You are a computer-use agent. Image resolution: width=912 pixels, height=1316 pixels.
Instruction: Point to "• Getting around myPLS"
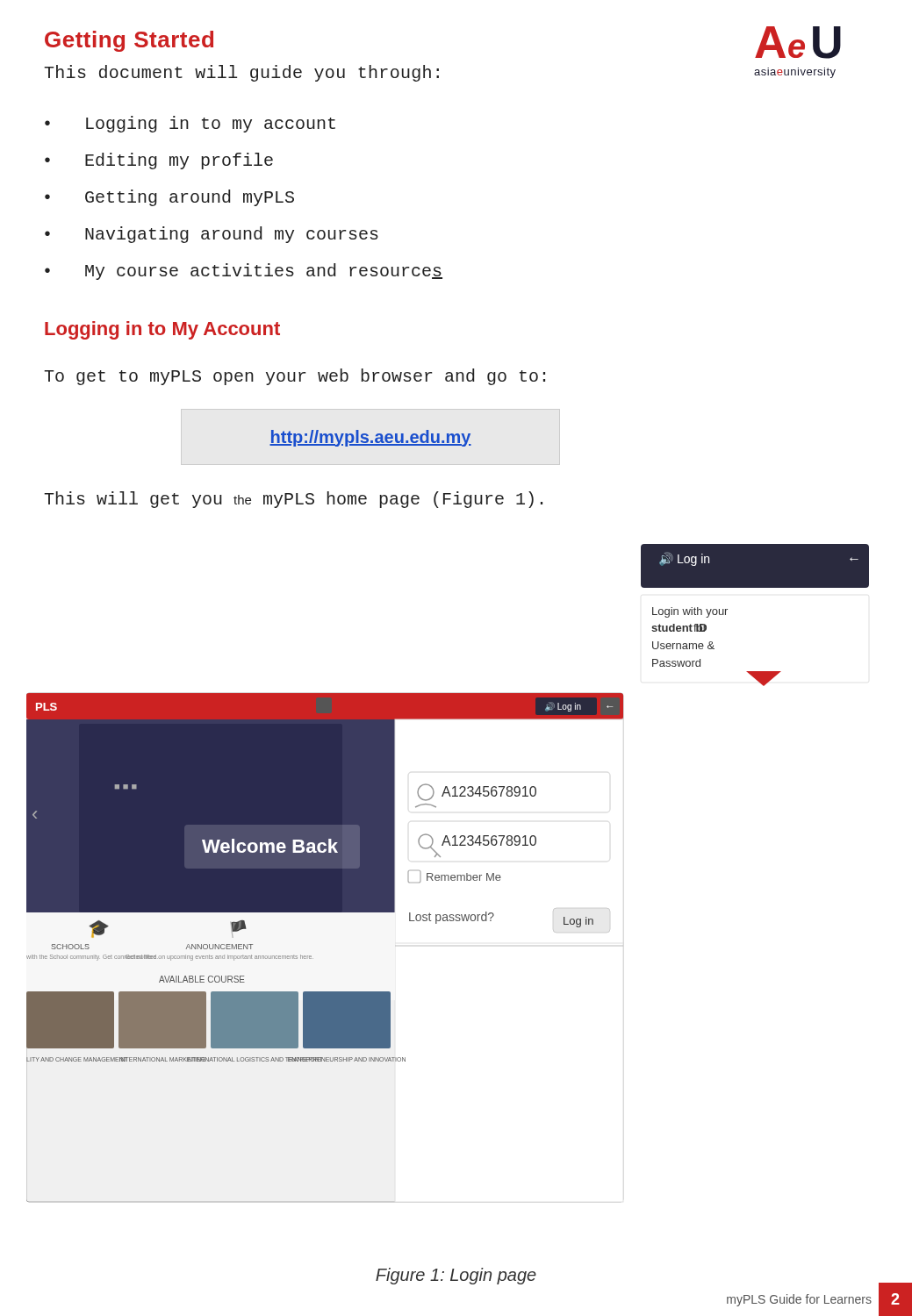(169, 198)
